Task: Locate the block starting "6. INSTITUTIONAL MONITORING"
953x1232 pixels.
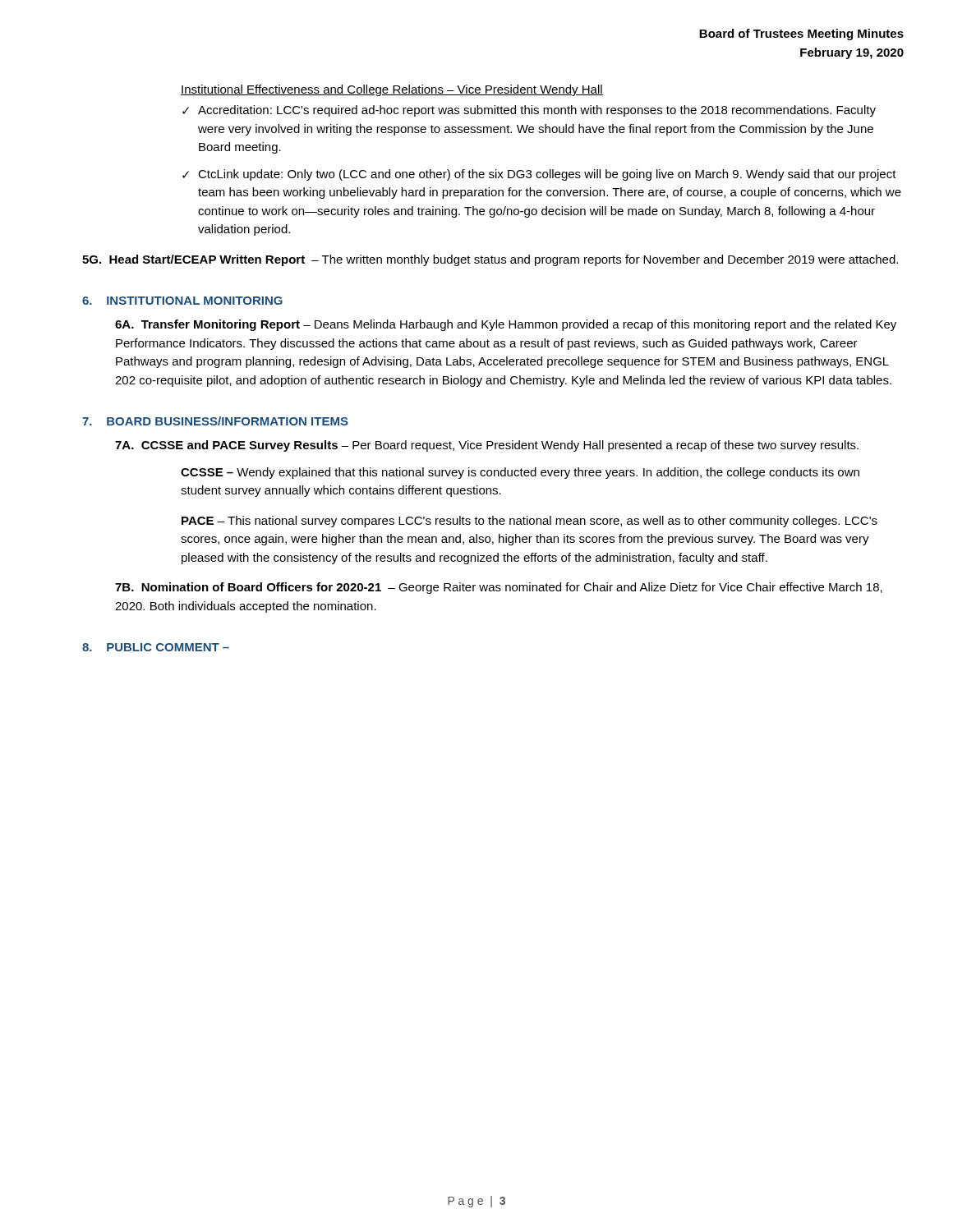Action: click(x=183, y=300)
